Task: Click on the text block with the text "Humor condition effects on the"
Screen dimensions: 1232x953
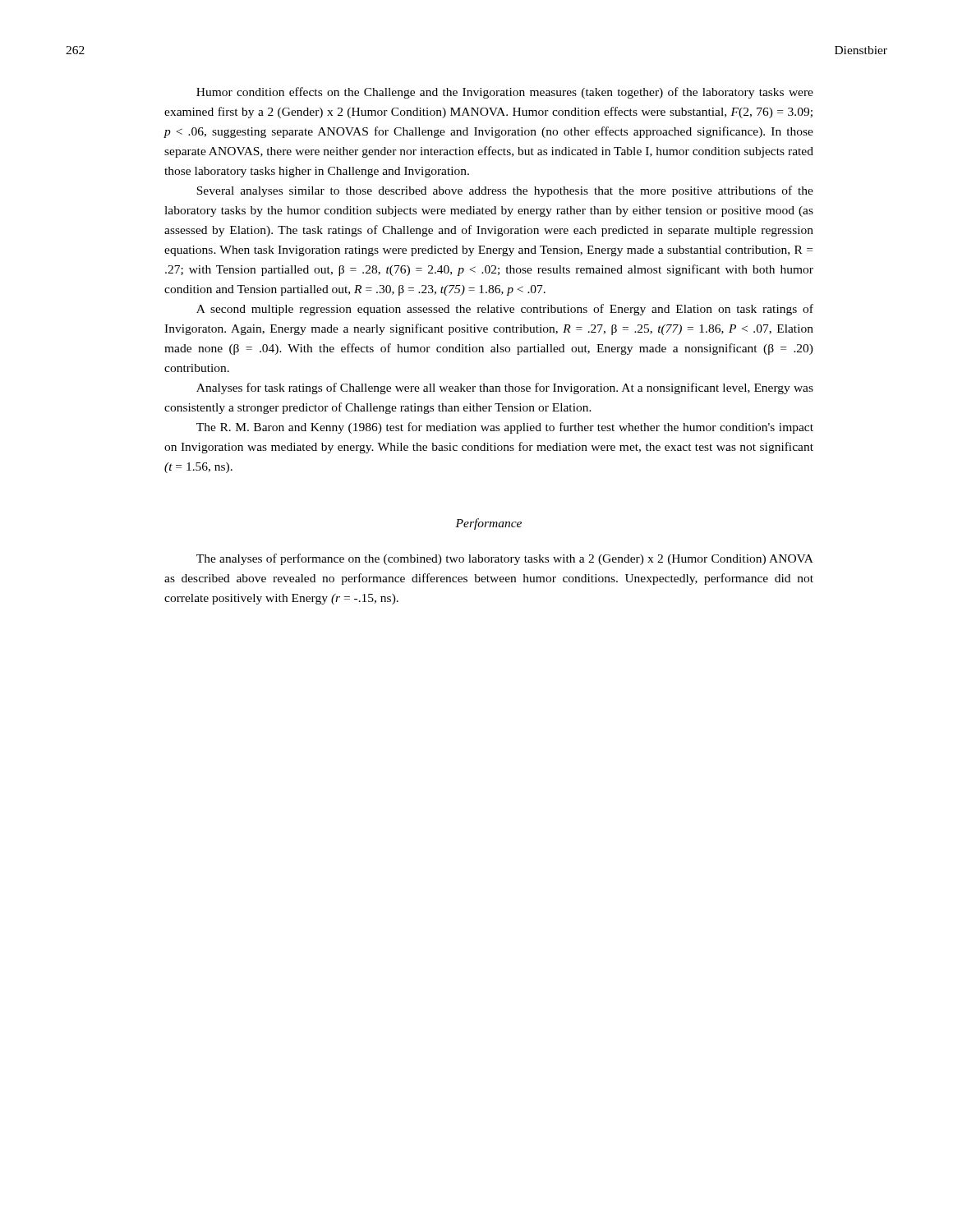Action: pos(489,131)
